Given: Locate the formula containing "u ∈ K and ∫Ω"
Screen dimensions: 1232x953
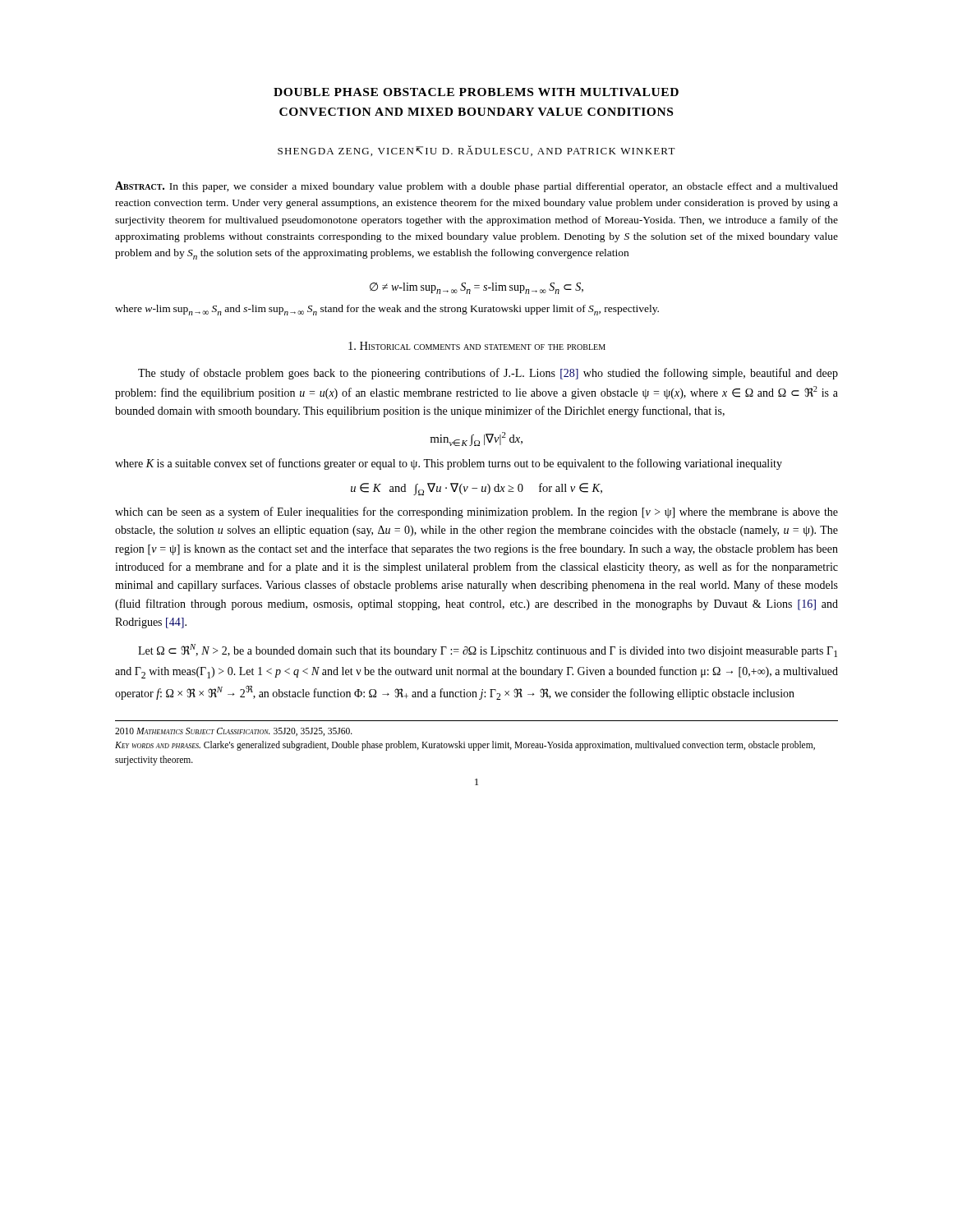Looking at the screenshot, I should pos(476,489).
